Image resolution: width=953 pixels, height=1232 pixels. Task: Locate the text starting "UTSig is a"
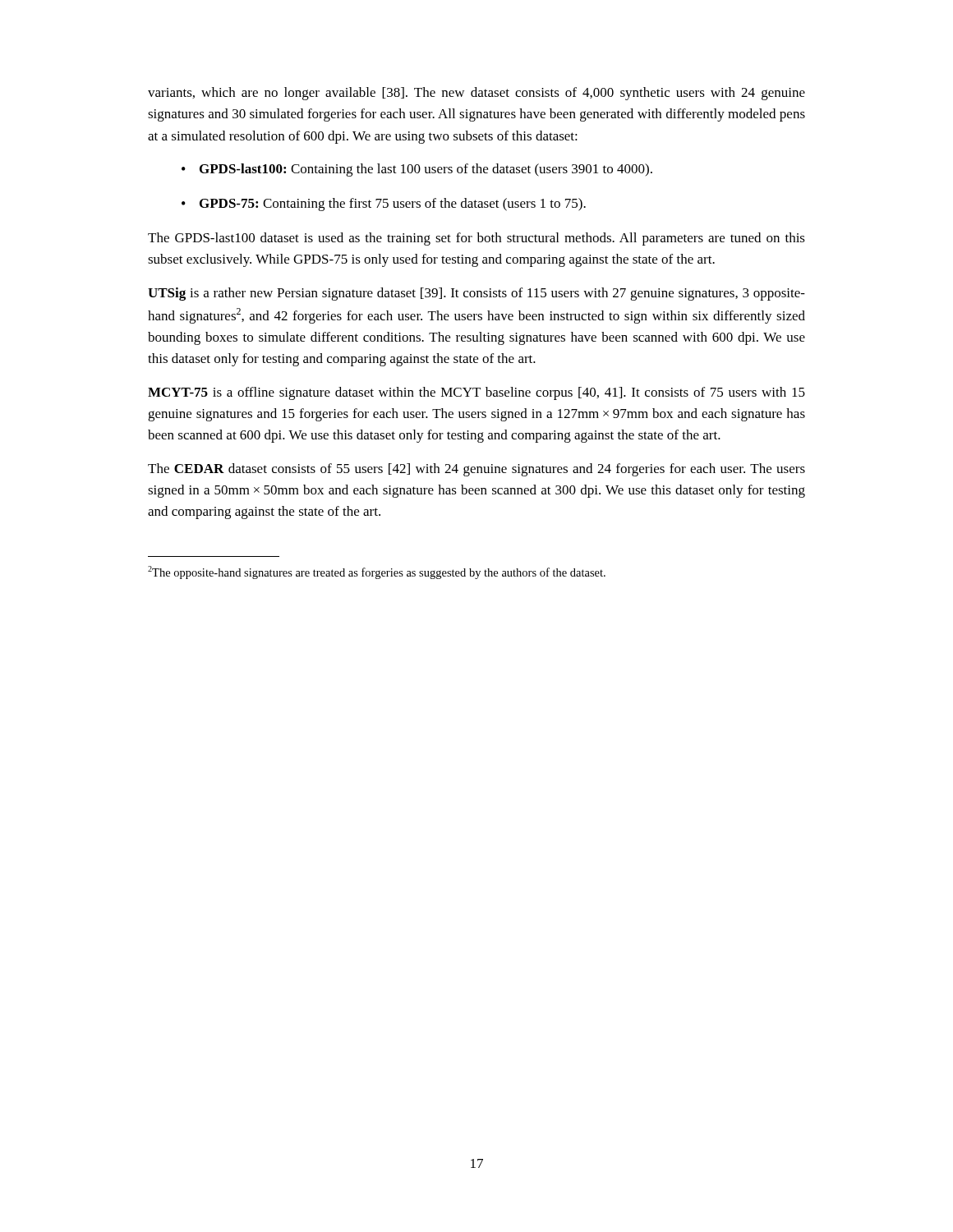click(x=476, y=326)
